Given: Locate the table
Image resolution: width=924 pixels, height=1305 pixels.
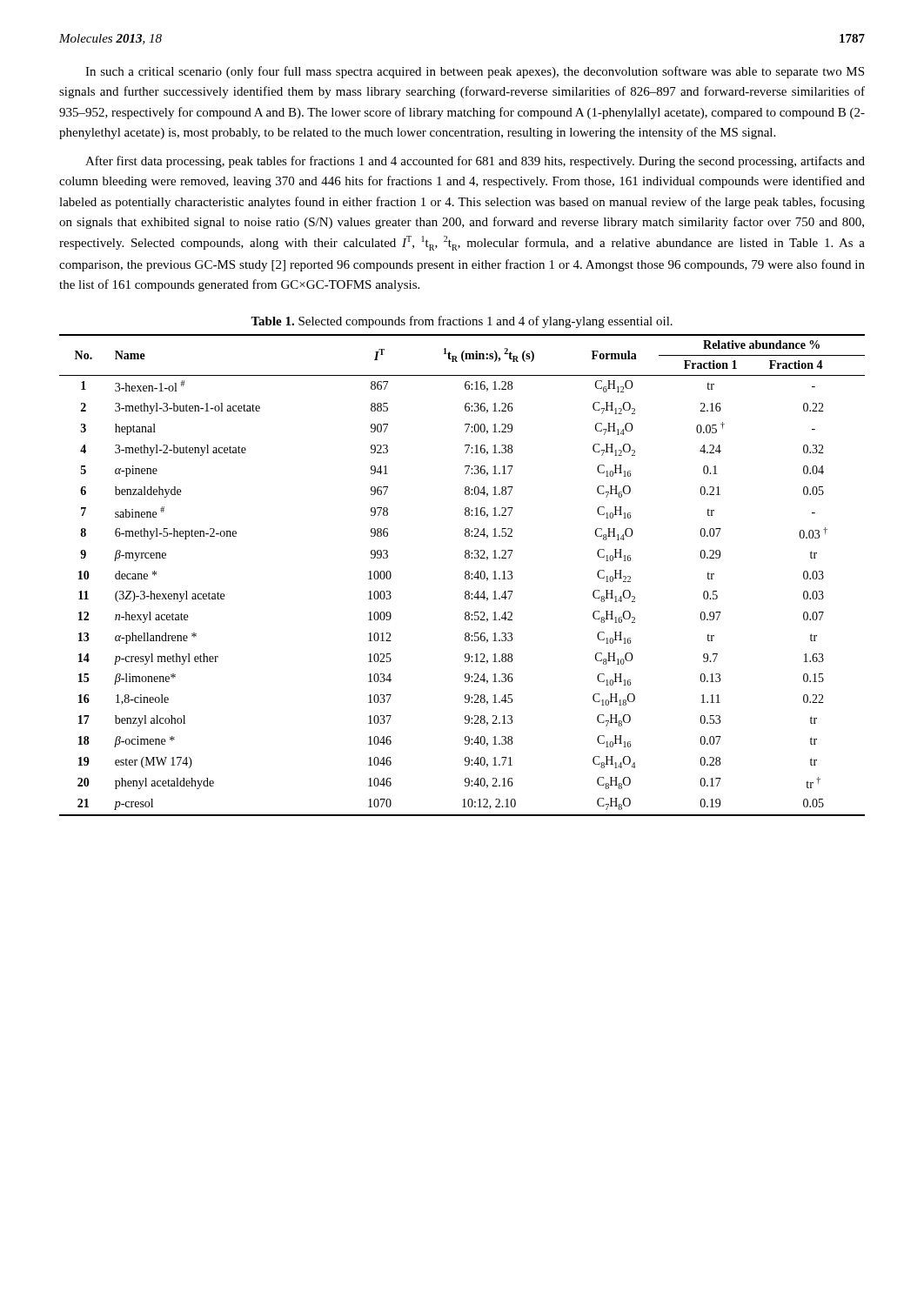Looking at the screenshot, I should point(462,575).
